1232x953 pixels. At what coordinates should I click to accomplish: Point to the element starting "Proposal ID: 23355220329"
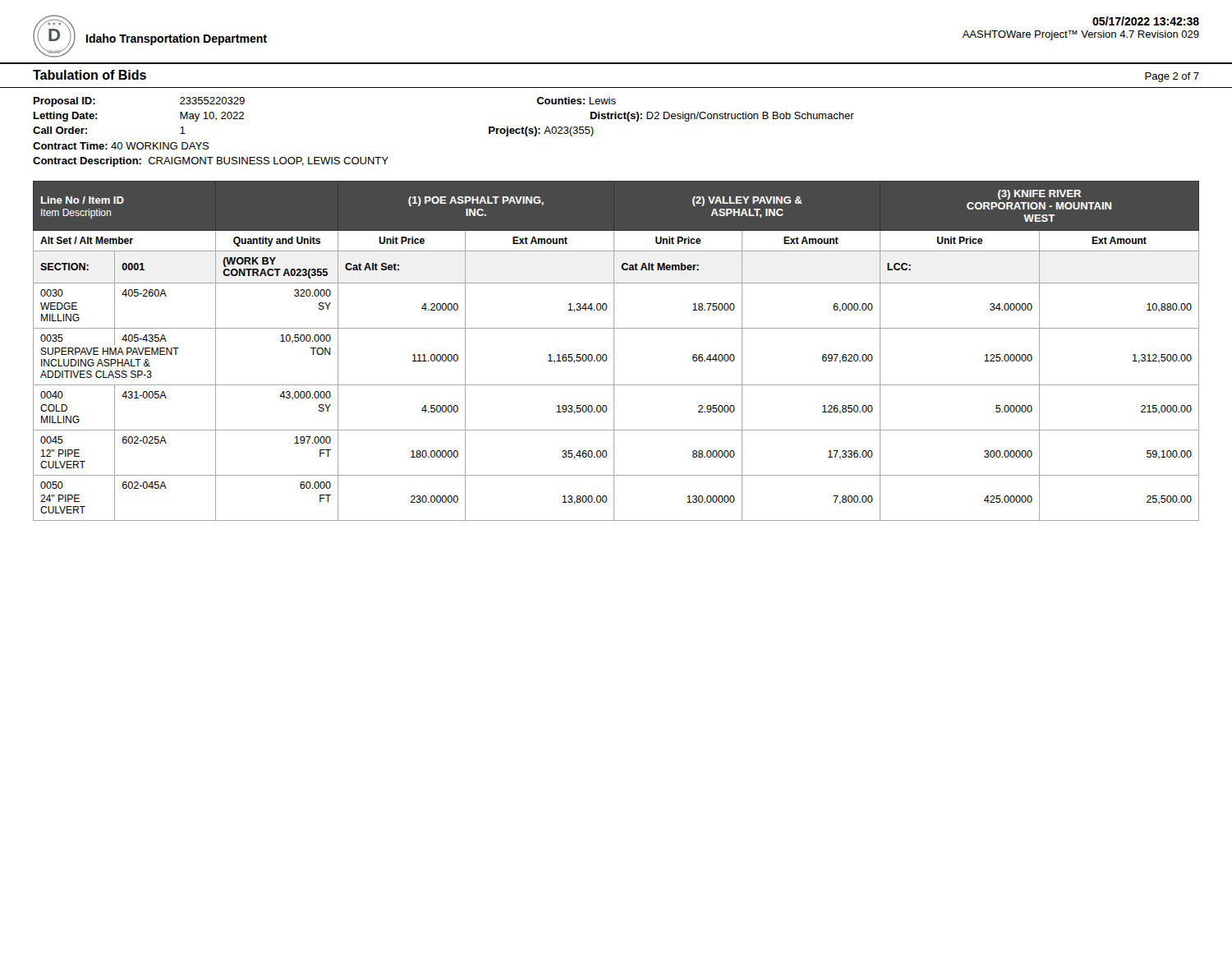[x=71, y=101]
